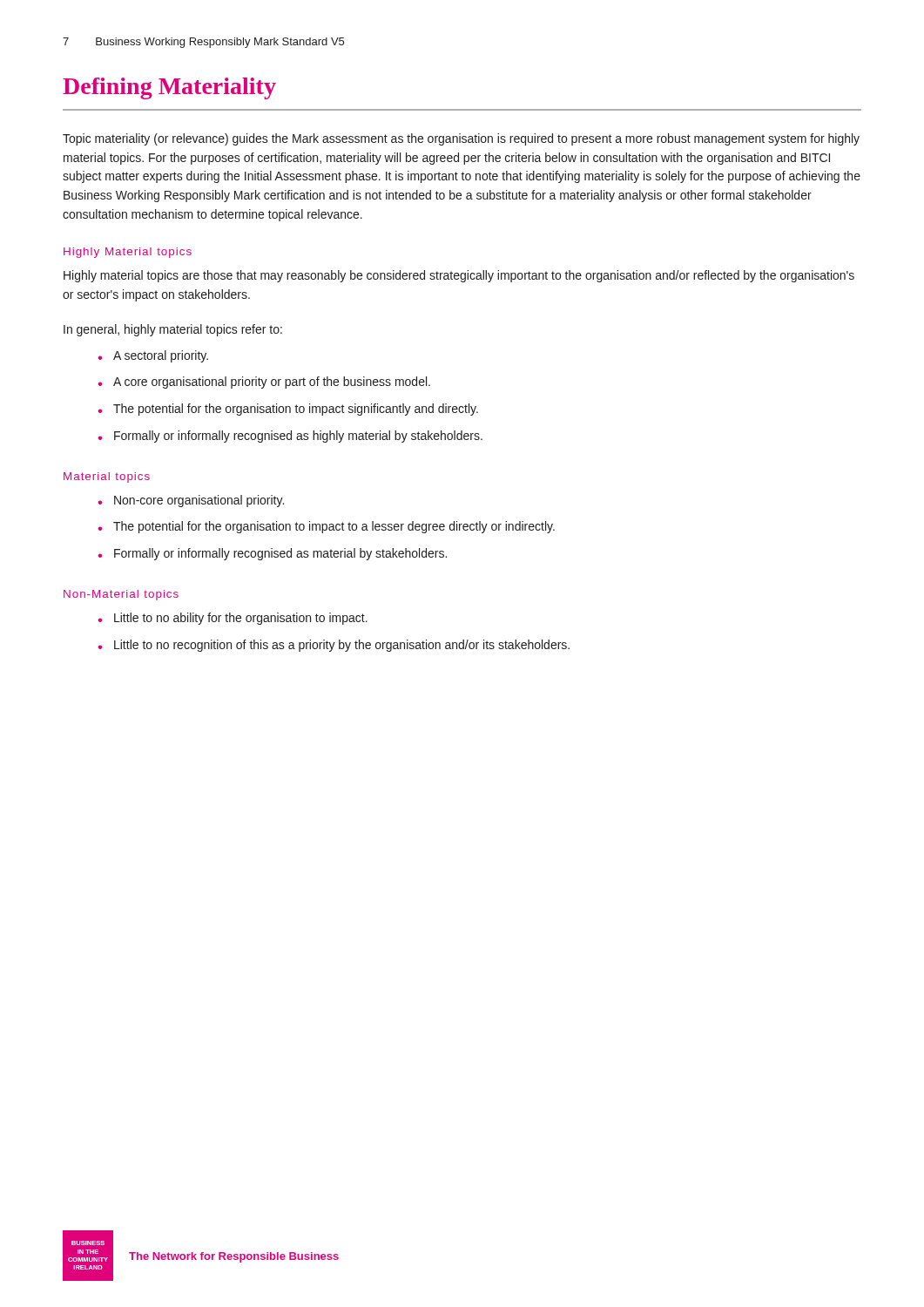The height and width of the screenshot is (1307, 924).
Task: Locate the block of text that opens with "• Formally or informally recognised as material"
Action: (x=272, y=554)
